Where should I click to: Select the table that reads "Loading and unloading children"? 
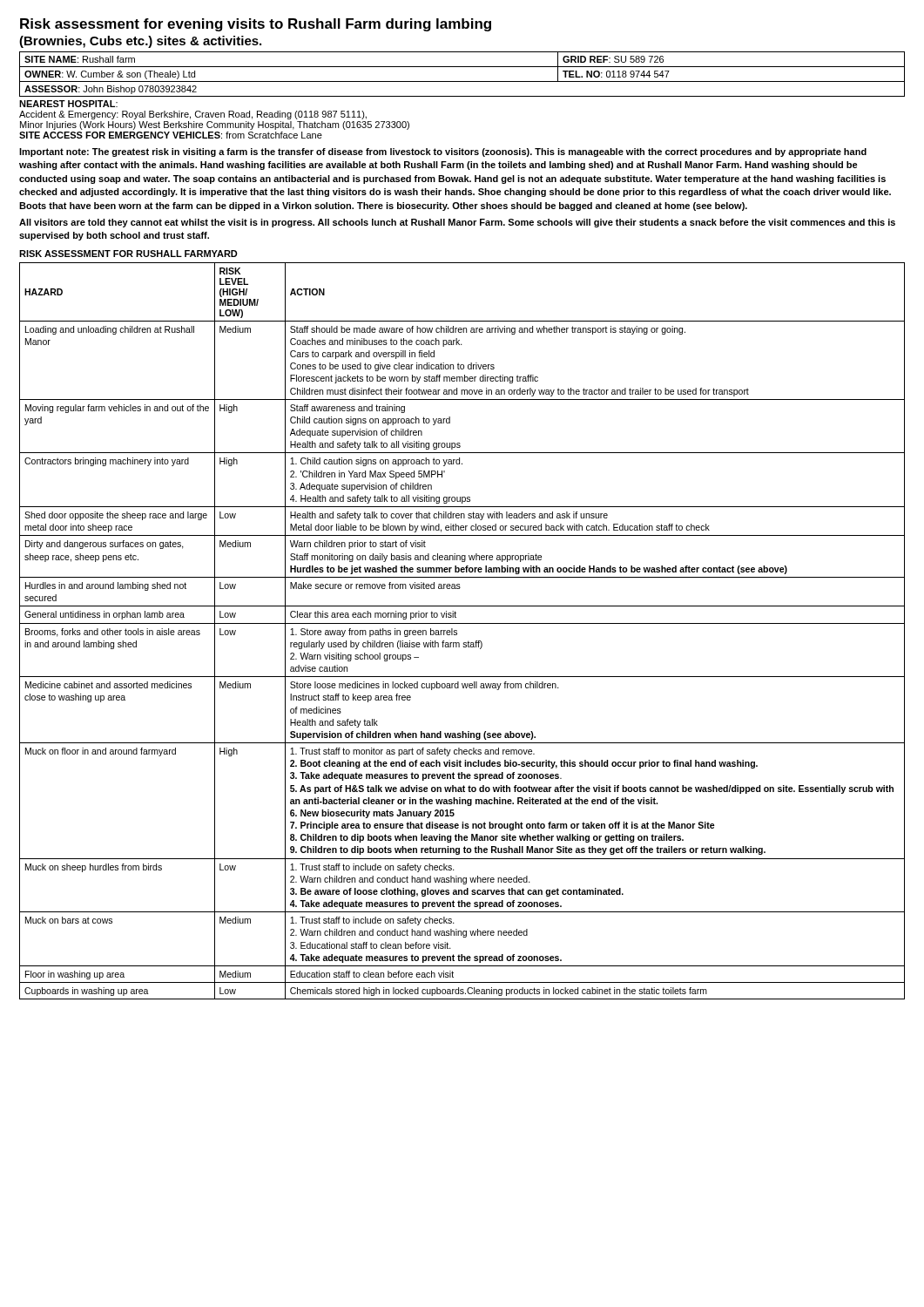pyautogui.click(x=462, y=631)
